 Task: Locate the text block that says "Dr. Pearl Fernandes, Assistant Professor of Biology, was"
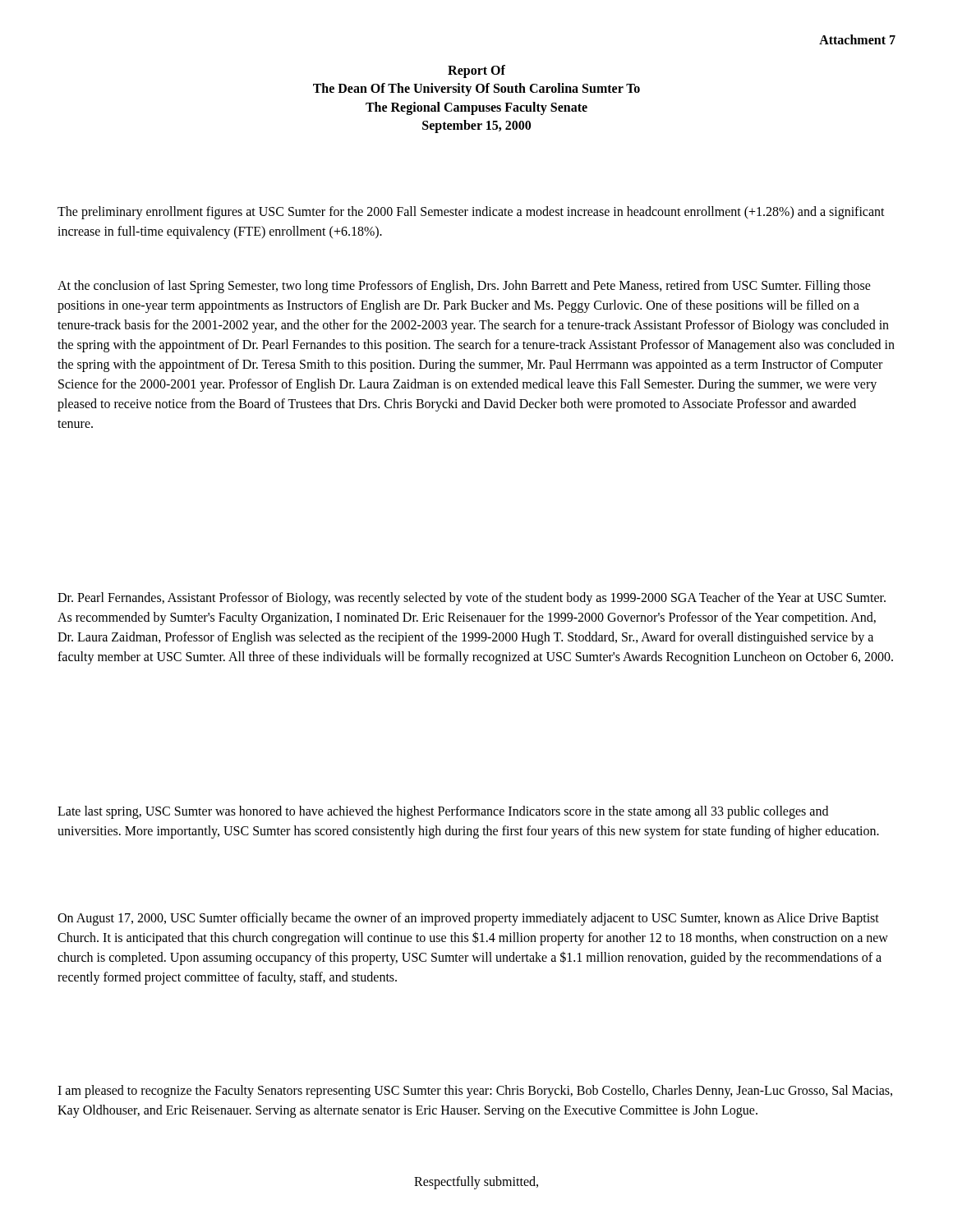[476, 627]
